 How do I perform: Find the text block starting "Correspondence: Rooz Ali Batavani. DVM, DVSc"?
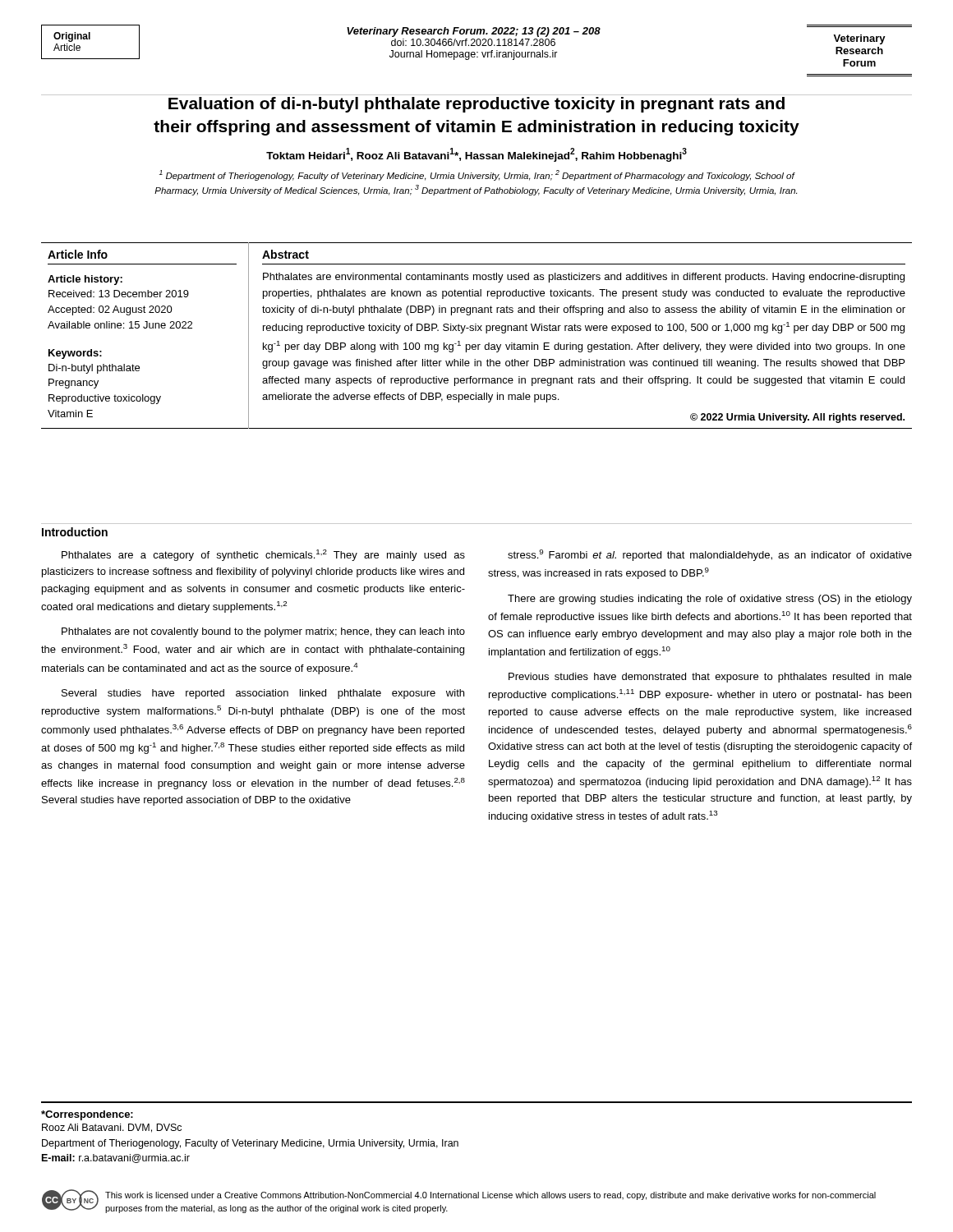coord(87,1115)
